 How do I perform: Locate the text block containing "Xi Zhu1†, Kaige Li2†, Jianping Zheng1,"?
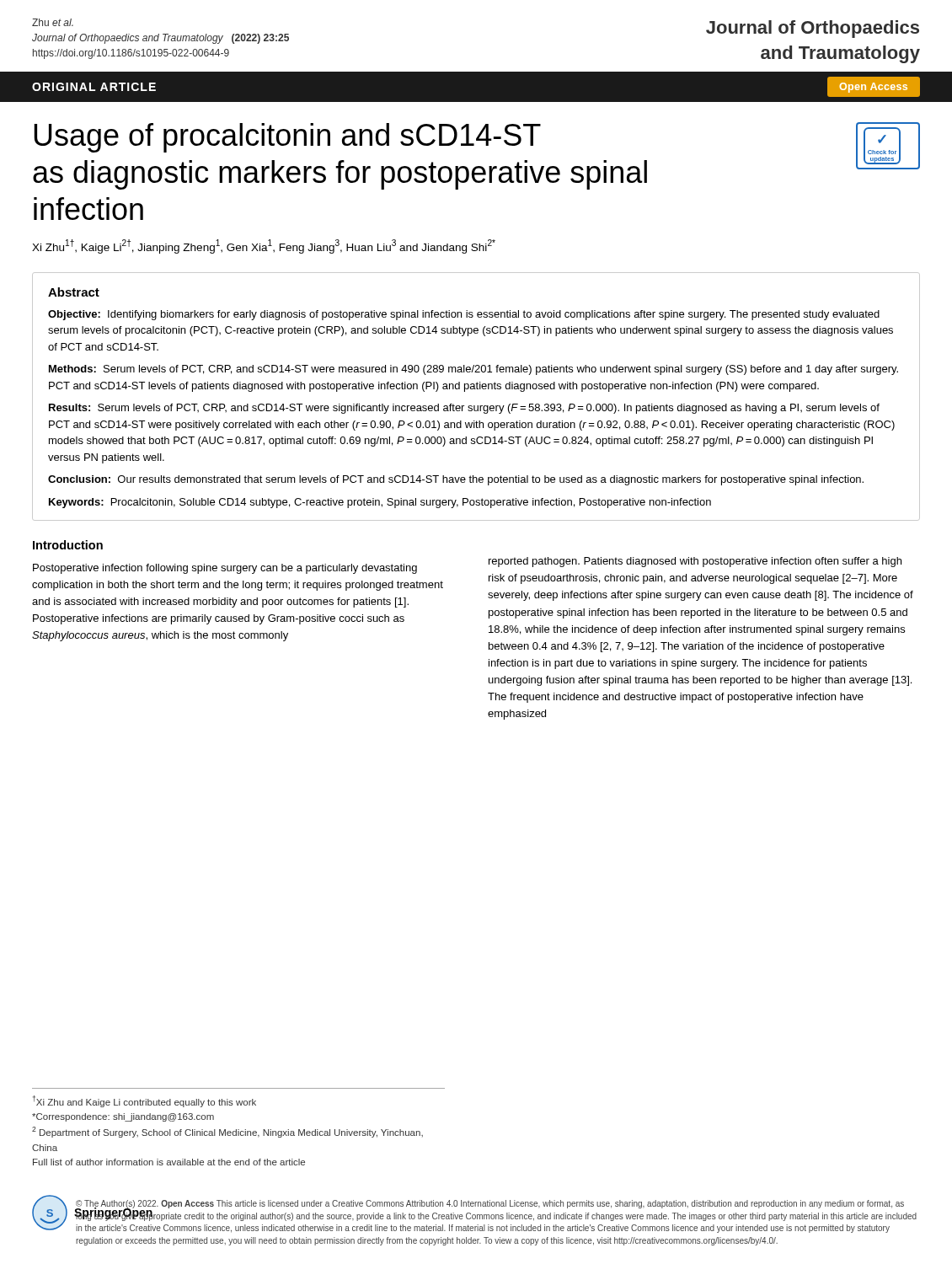[x=264, y=246]
